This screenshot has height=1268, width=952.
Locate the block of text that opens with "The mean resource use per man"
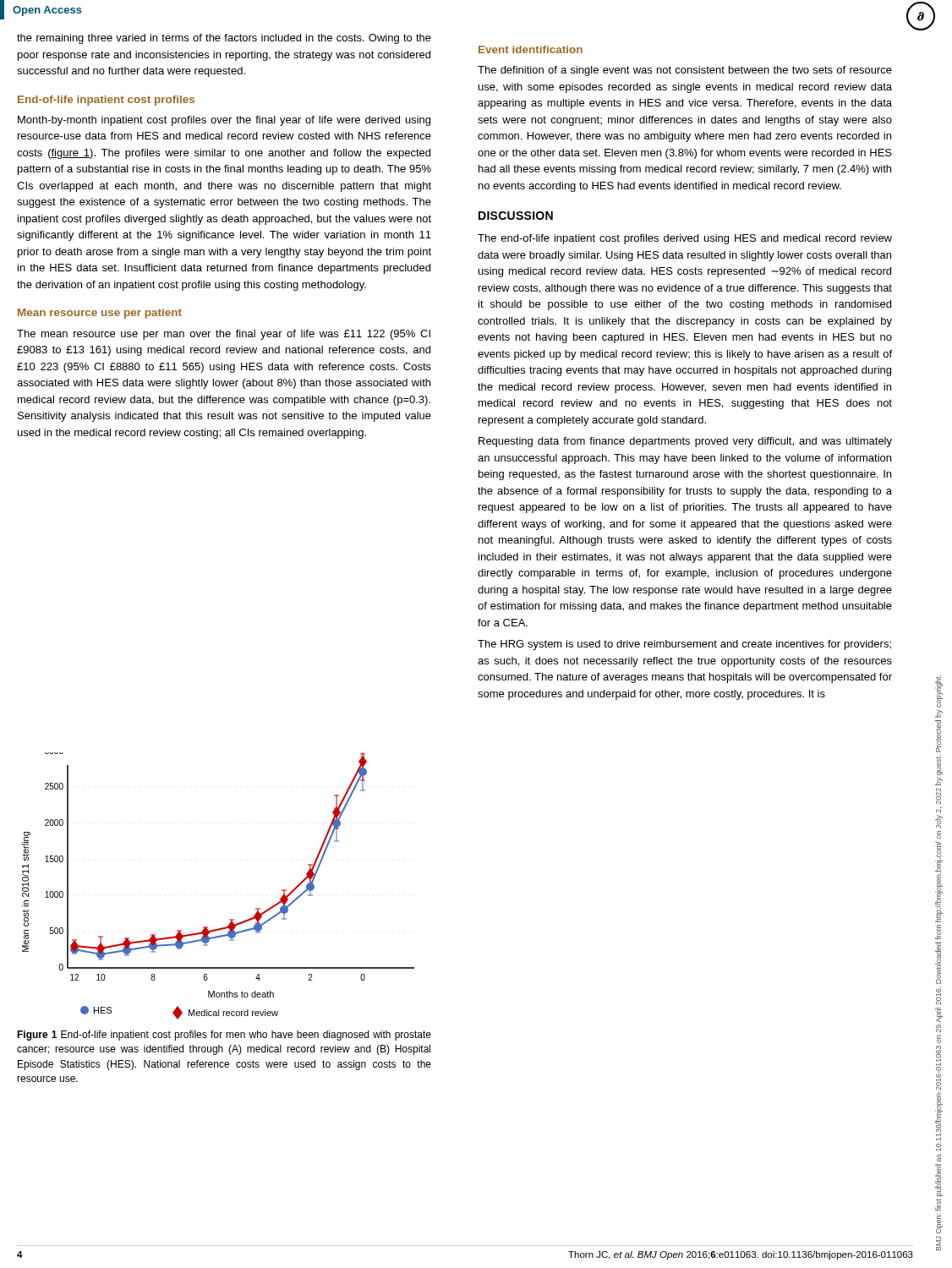(x=224, y=383)
